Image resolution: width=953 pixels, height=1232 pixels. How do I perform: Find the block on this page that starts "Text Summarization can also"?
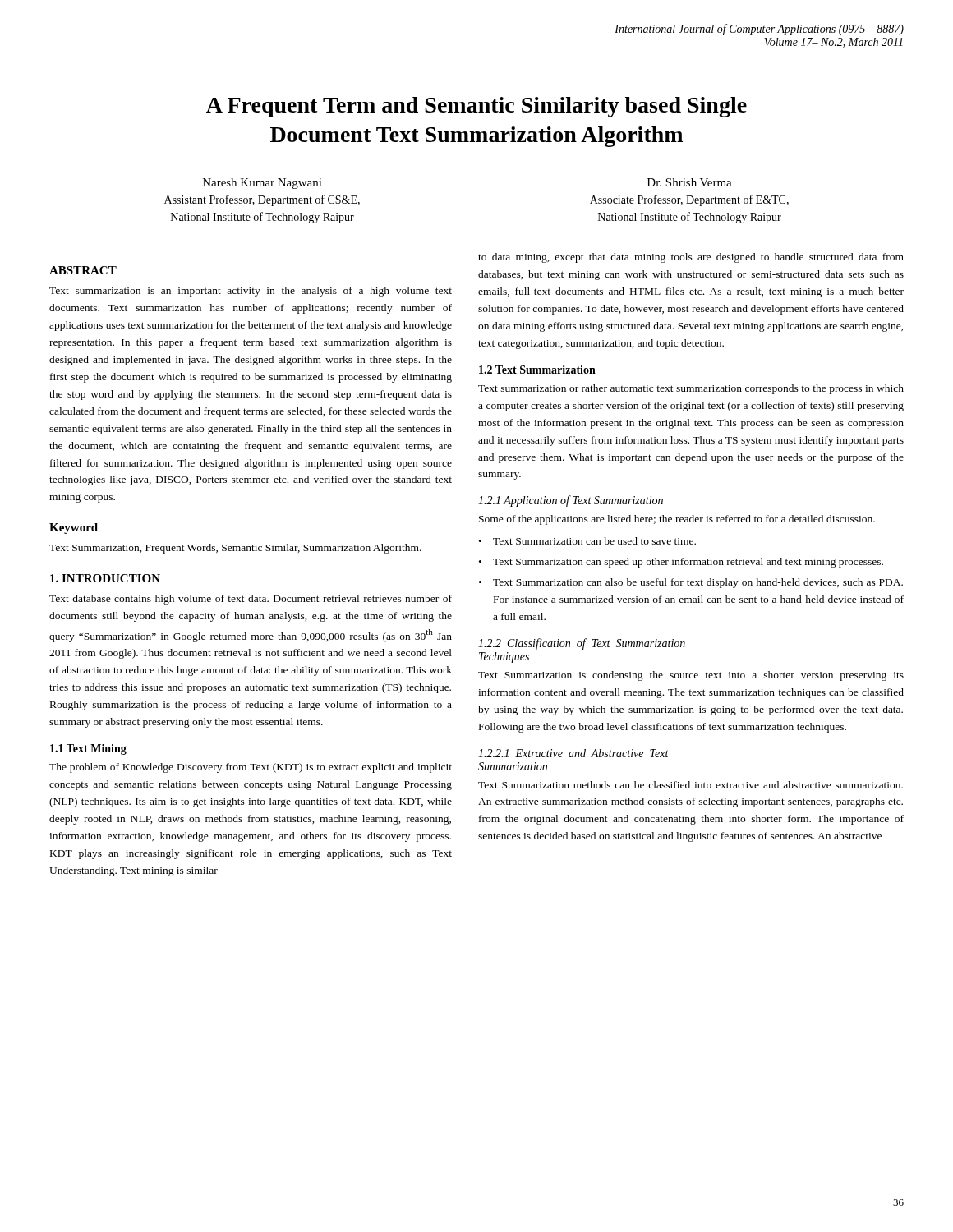point(698,599)
